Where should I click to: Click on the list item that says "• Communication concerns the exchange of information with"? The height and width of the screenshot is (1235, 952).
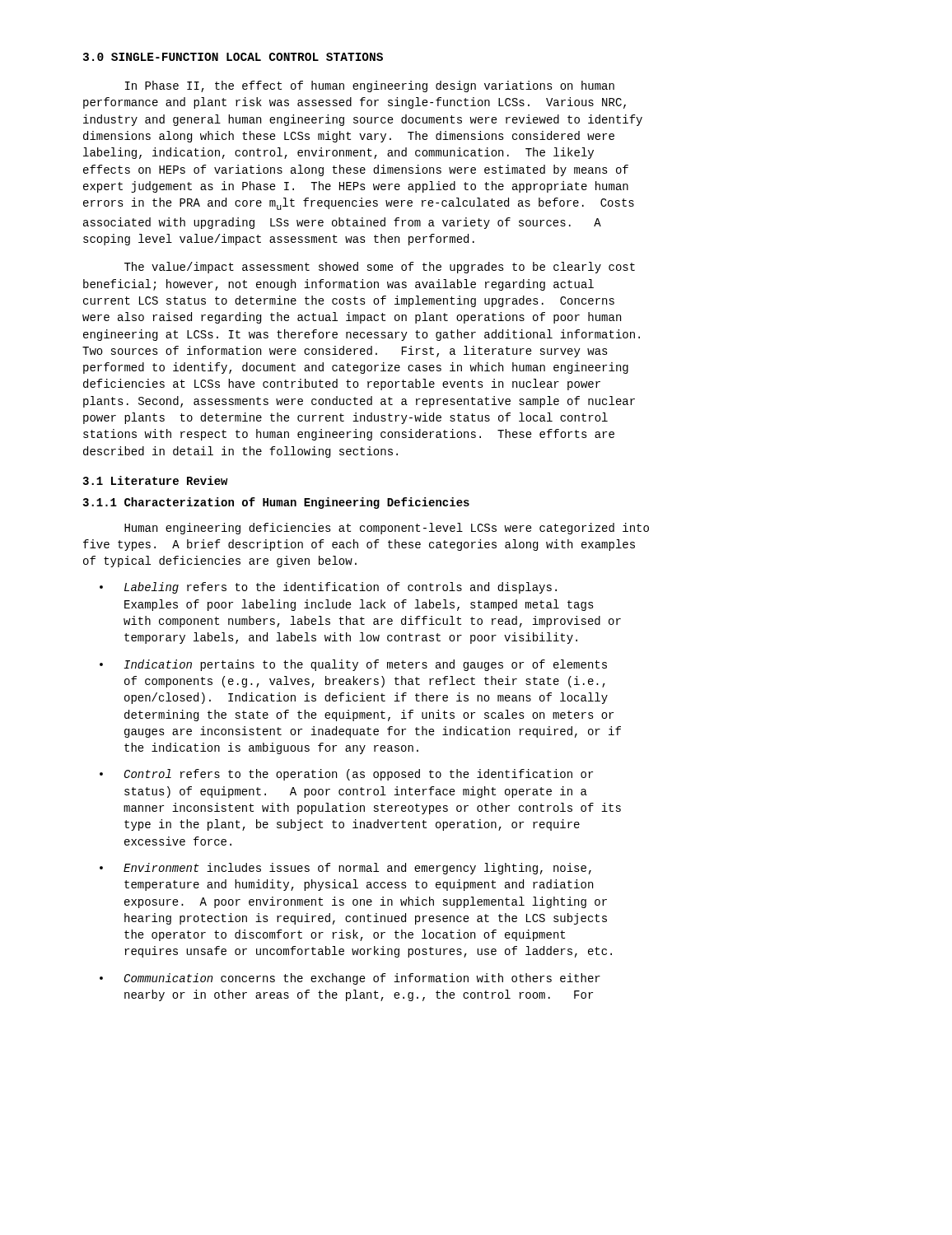tap(342, 987)
